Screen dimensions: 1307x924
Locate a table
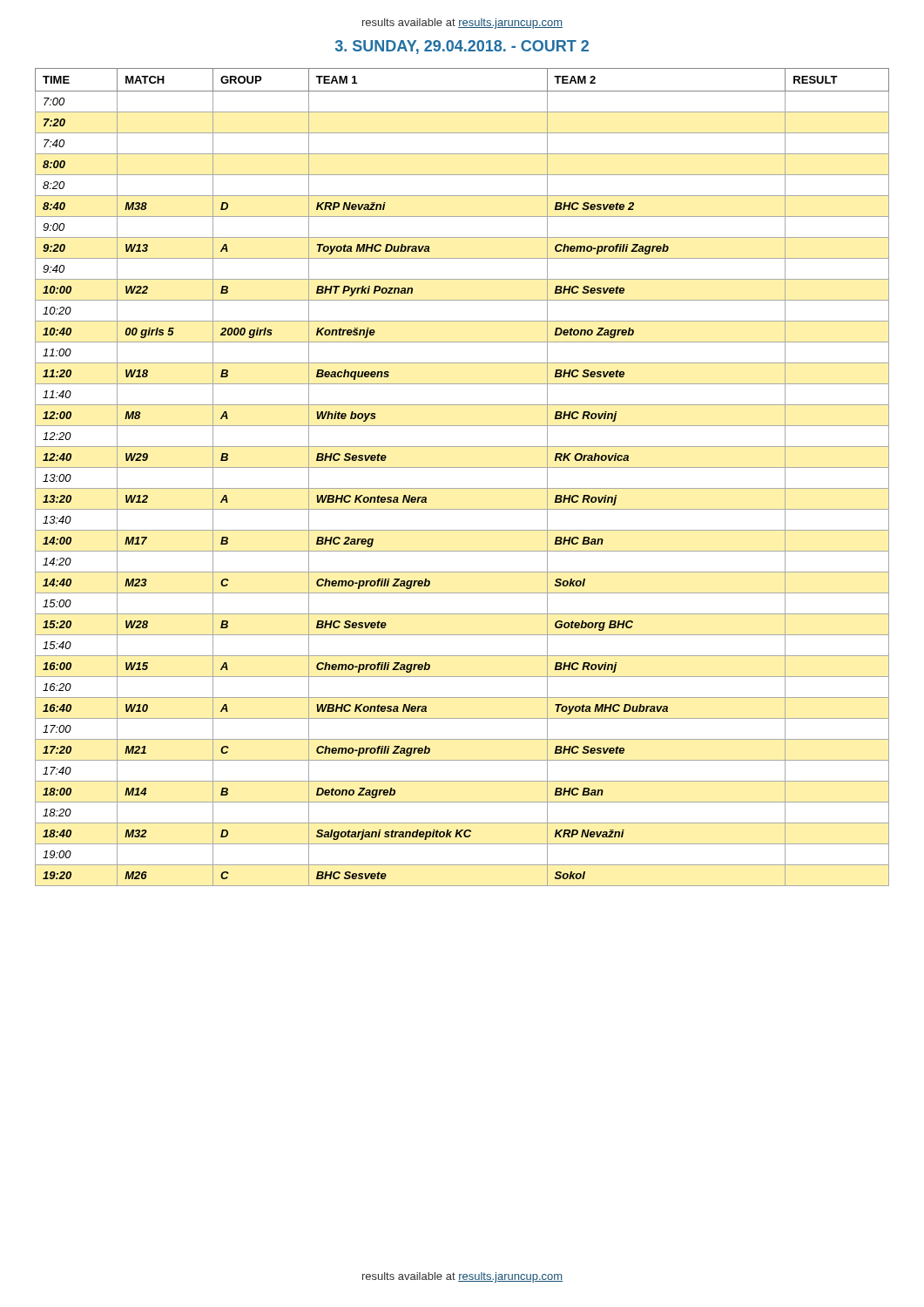coord(462,477)
